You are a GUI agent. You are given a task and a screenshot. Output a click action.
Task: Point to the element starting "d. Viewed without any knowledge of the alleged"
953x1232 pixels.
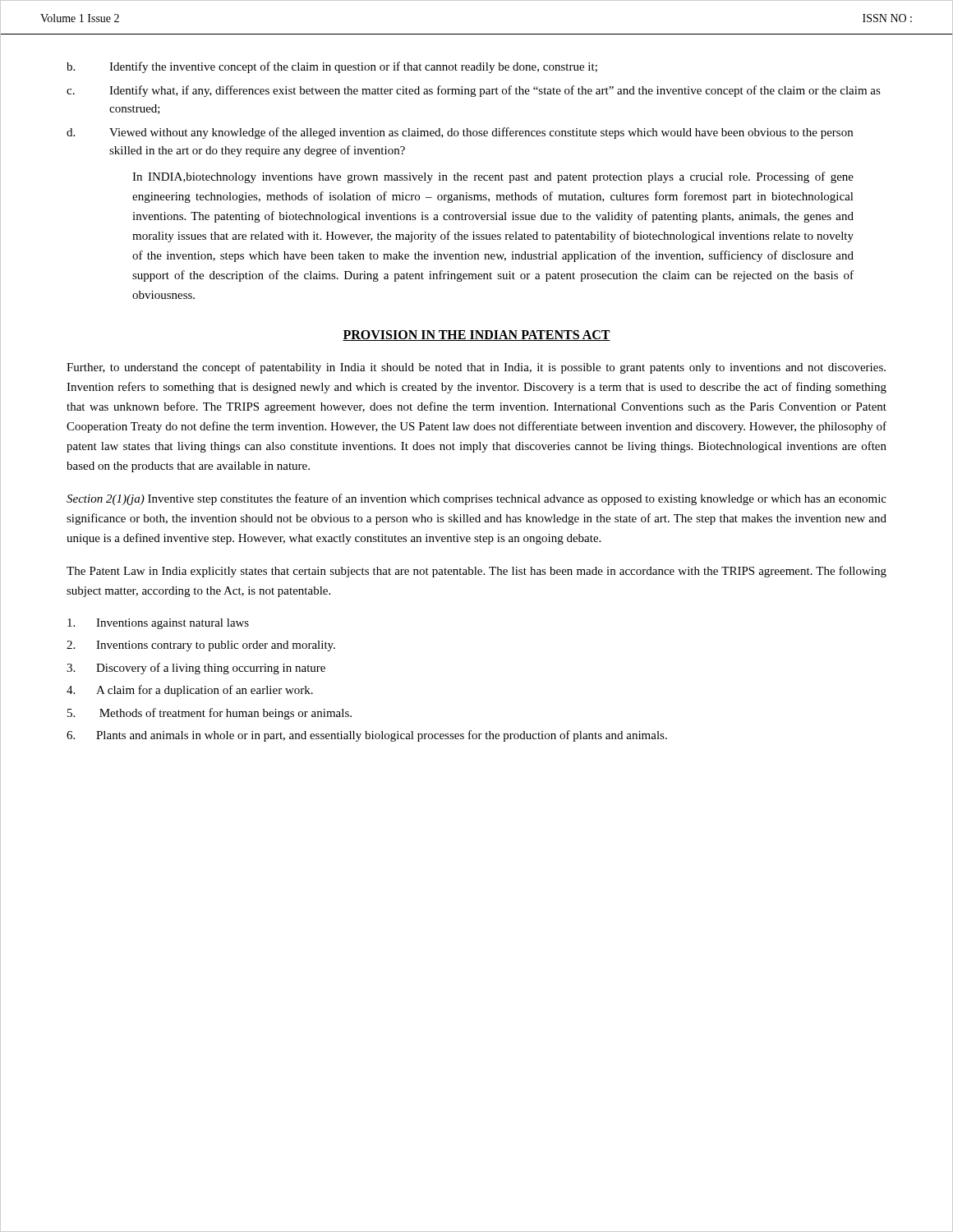pyautogui.click(x=476, y=141)
